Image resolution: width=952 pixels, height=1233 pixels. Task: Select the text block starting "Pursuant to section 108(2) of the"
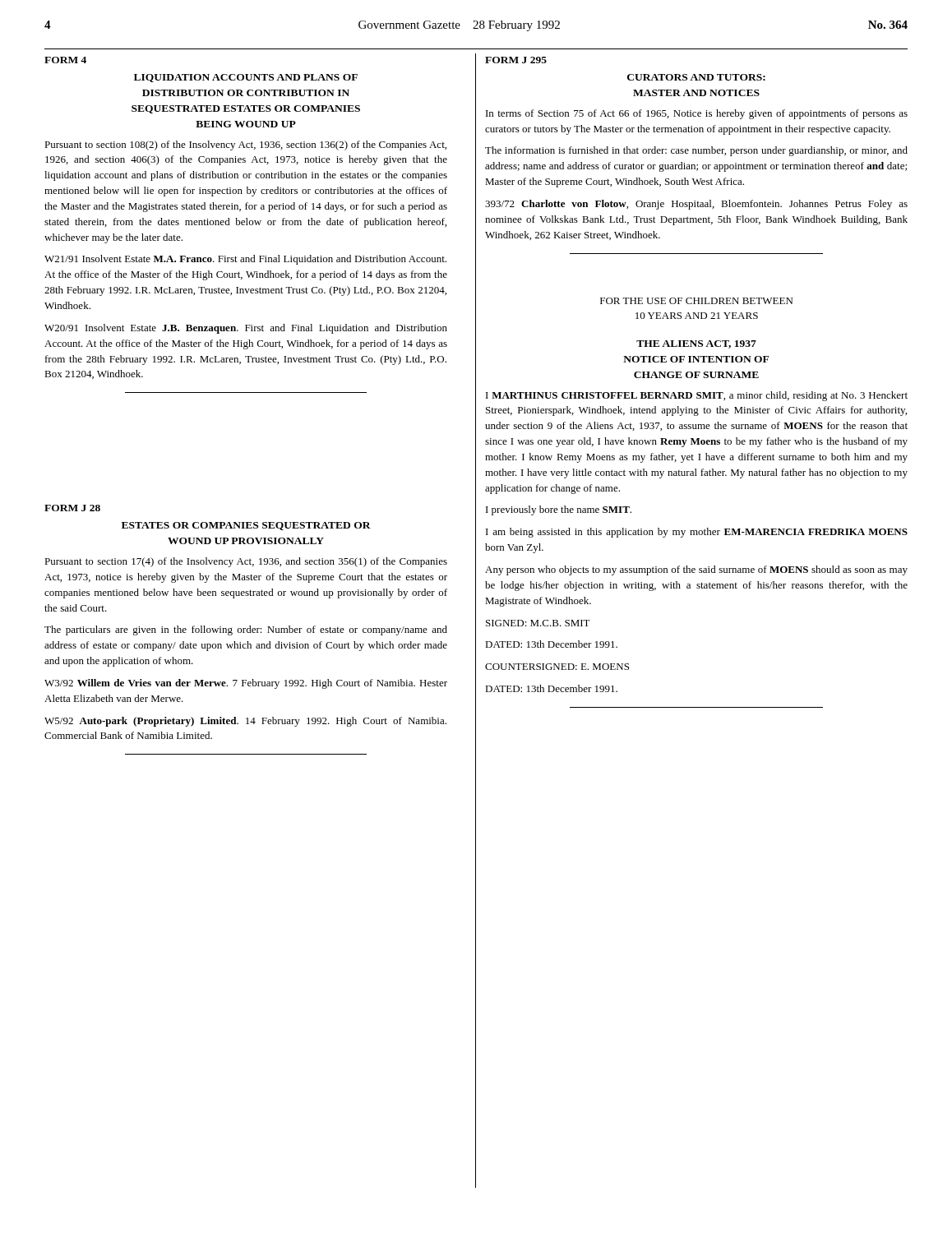246,190
